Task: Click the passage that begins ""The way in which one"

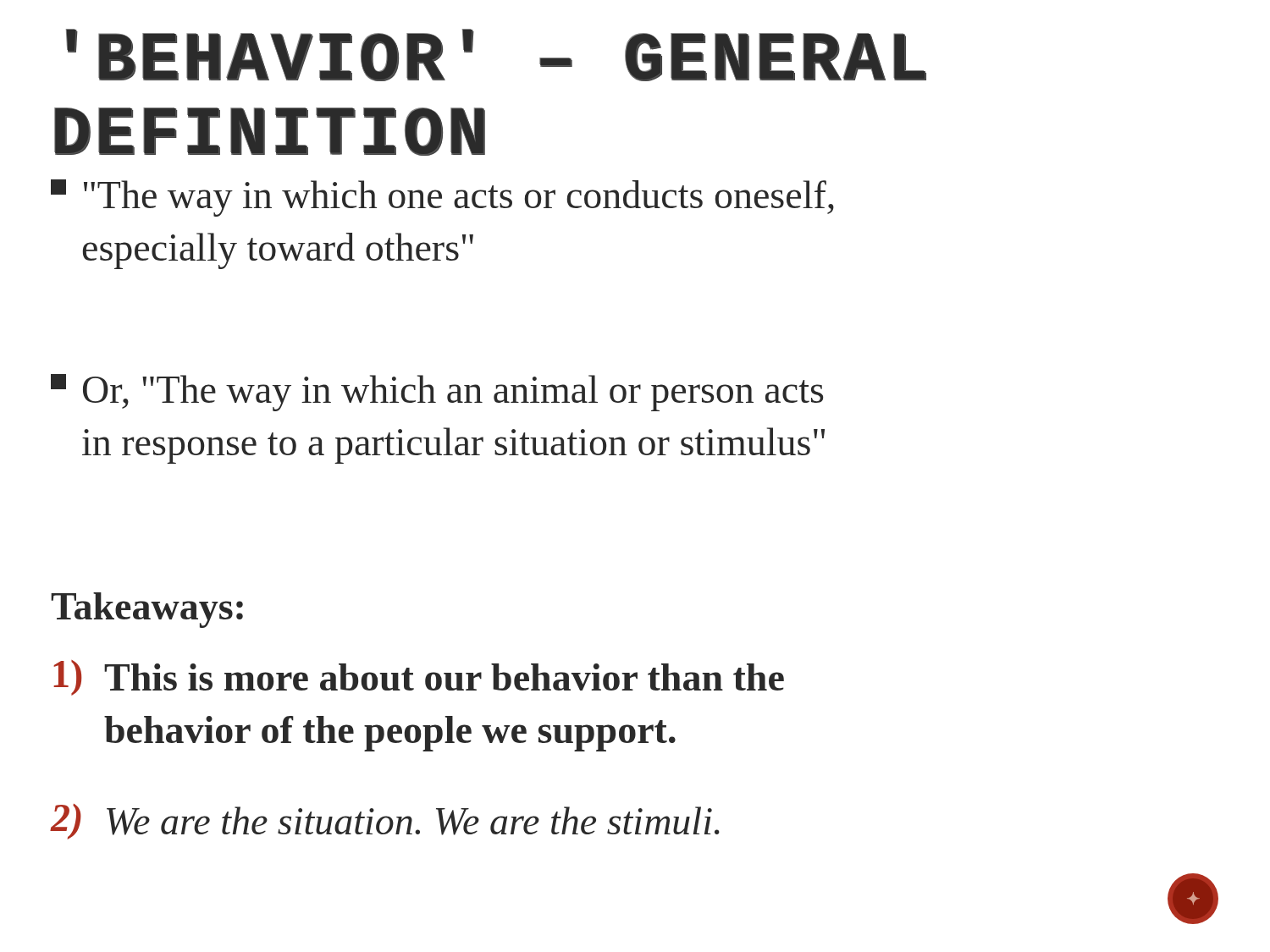Action: pos(627,222)
